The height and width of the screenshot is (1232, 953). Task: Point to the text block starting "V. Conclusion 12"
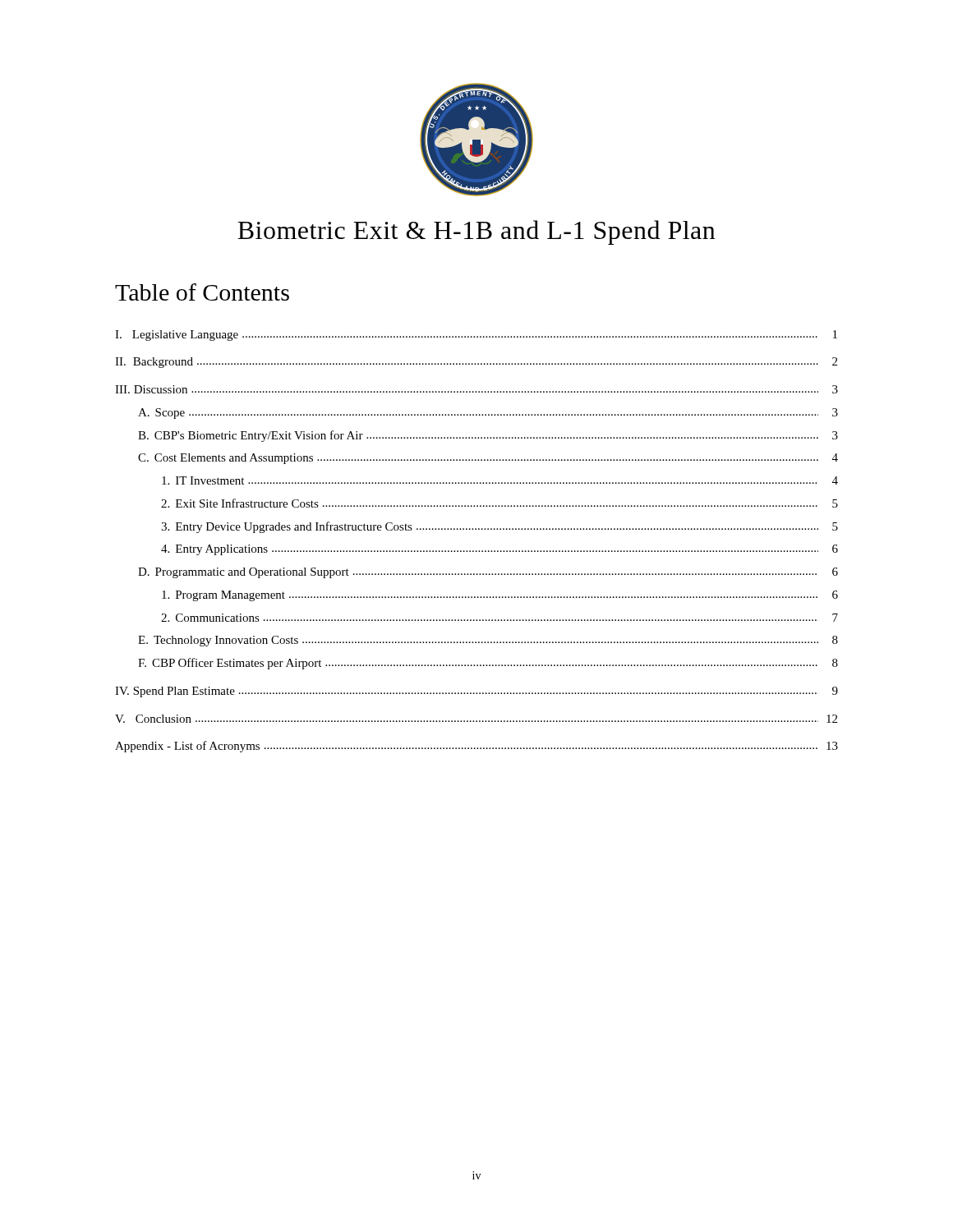coord(476,718)
